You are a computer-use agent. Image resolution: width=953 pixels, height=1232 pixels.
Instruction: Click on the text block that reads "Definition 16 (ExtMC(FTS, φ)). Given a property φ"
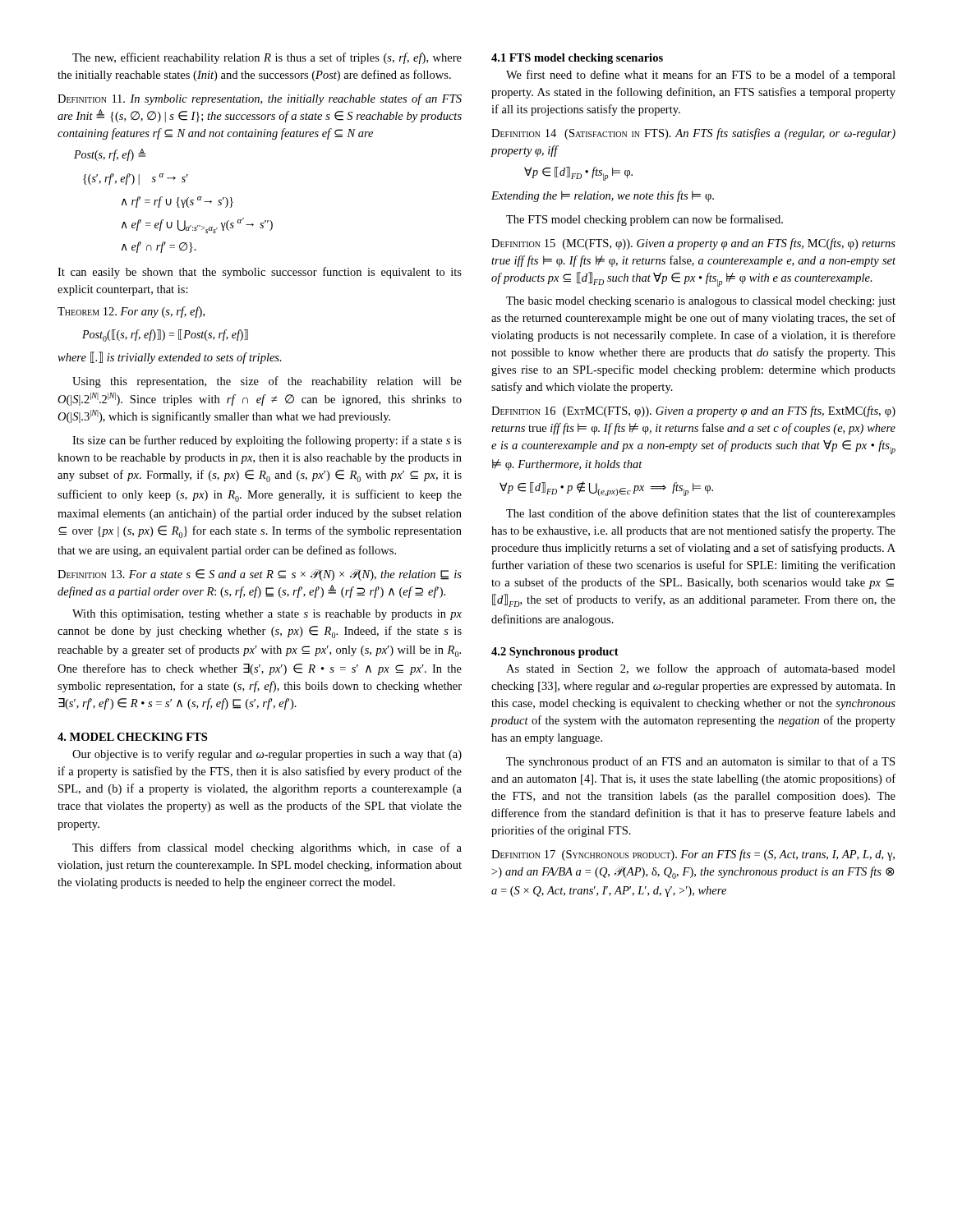pyautogui.click(x=693, y=438)
